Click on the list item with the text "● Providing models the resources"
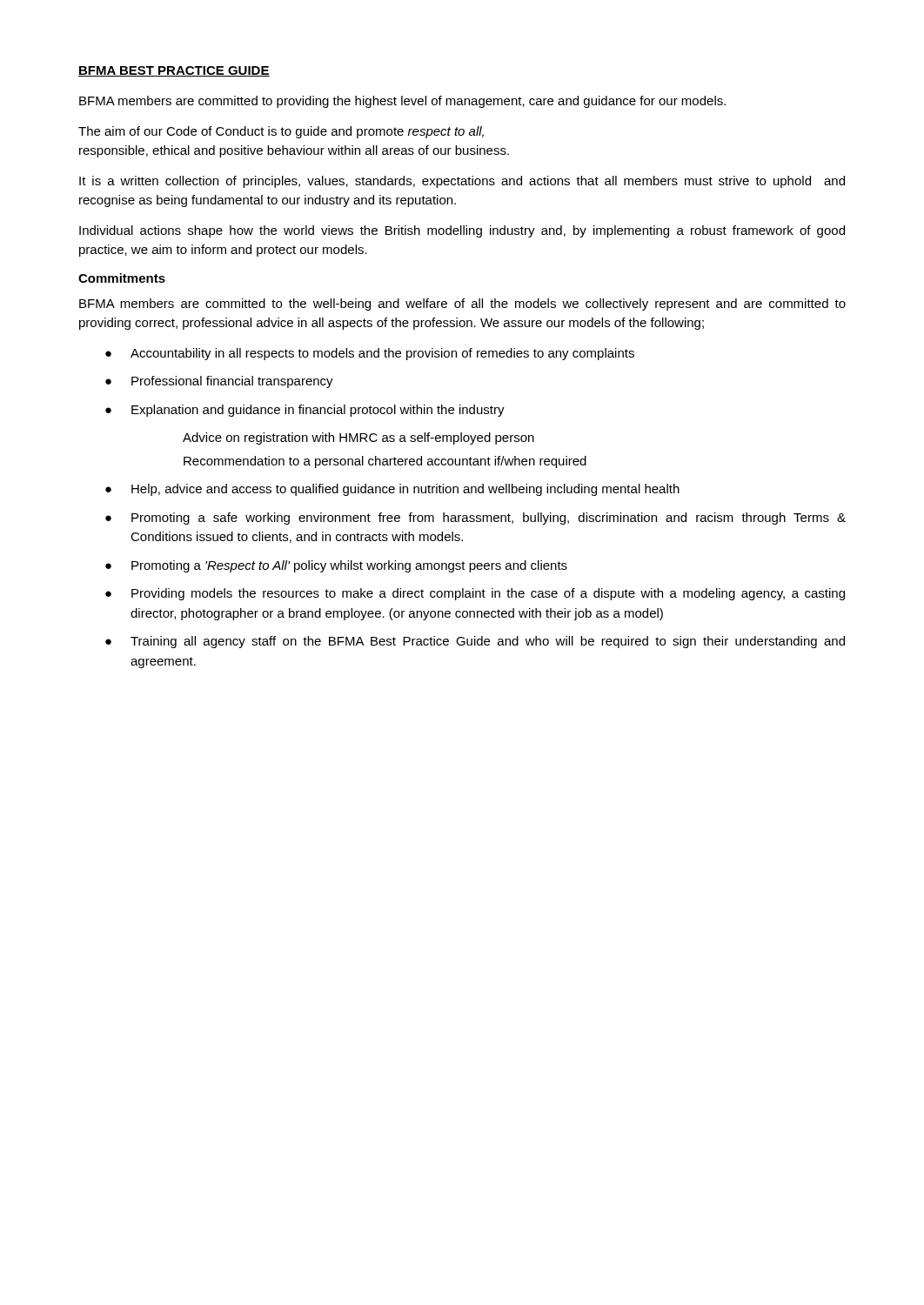Screen dimensions: 1305x924 click(x=475, y=602)
